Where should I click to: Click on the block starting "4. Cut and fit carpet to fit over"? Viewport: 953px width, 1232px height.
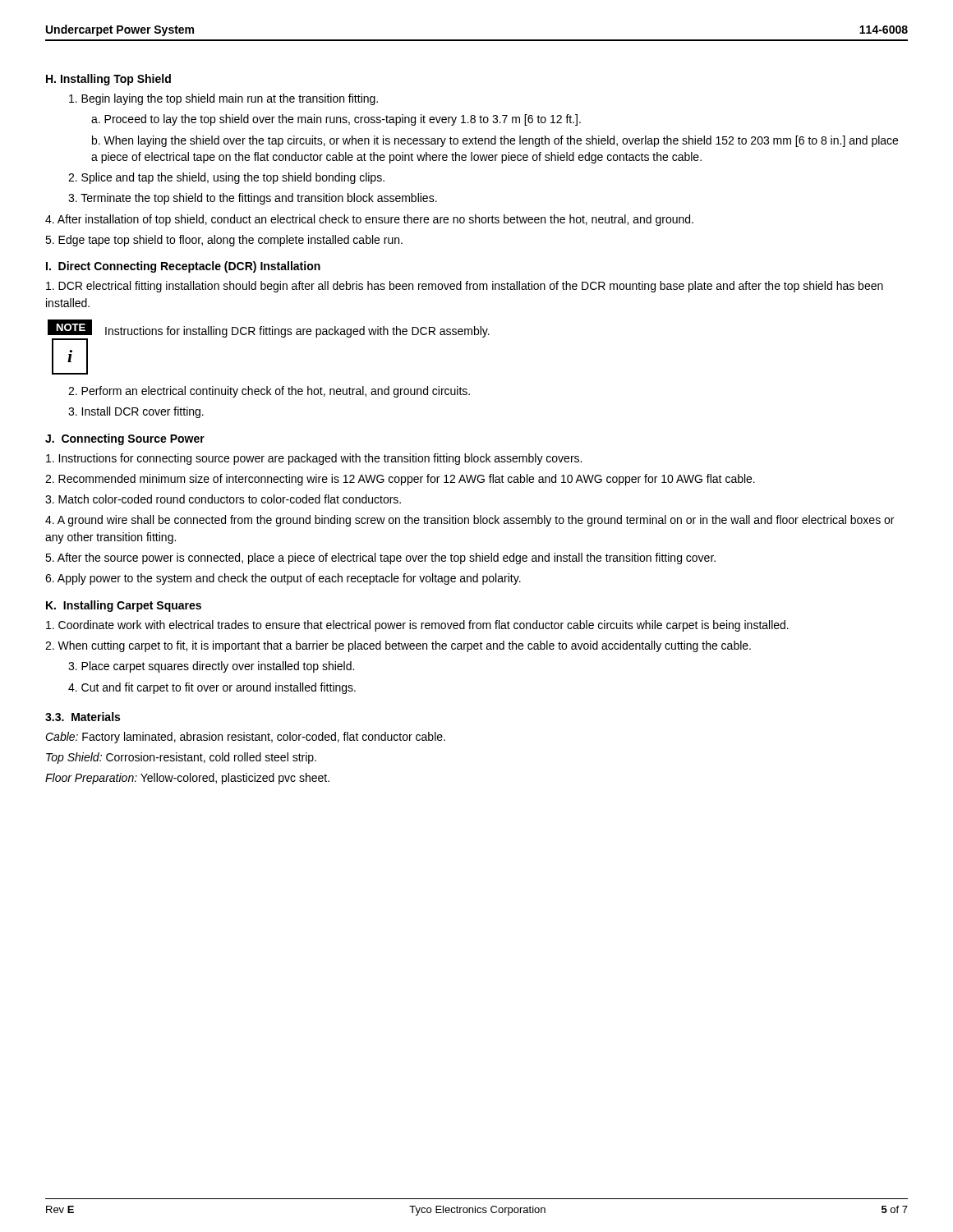coord(212,687)
